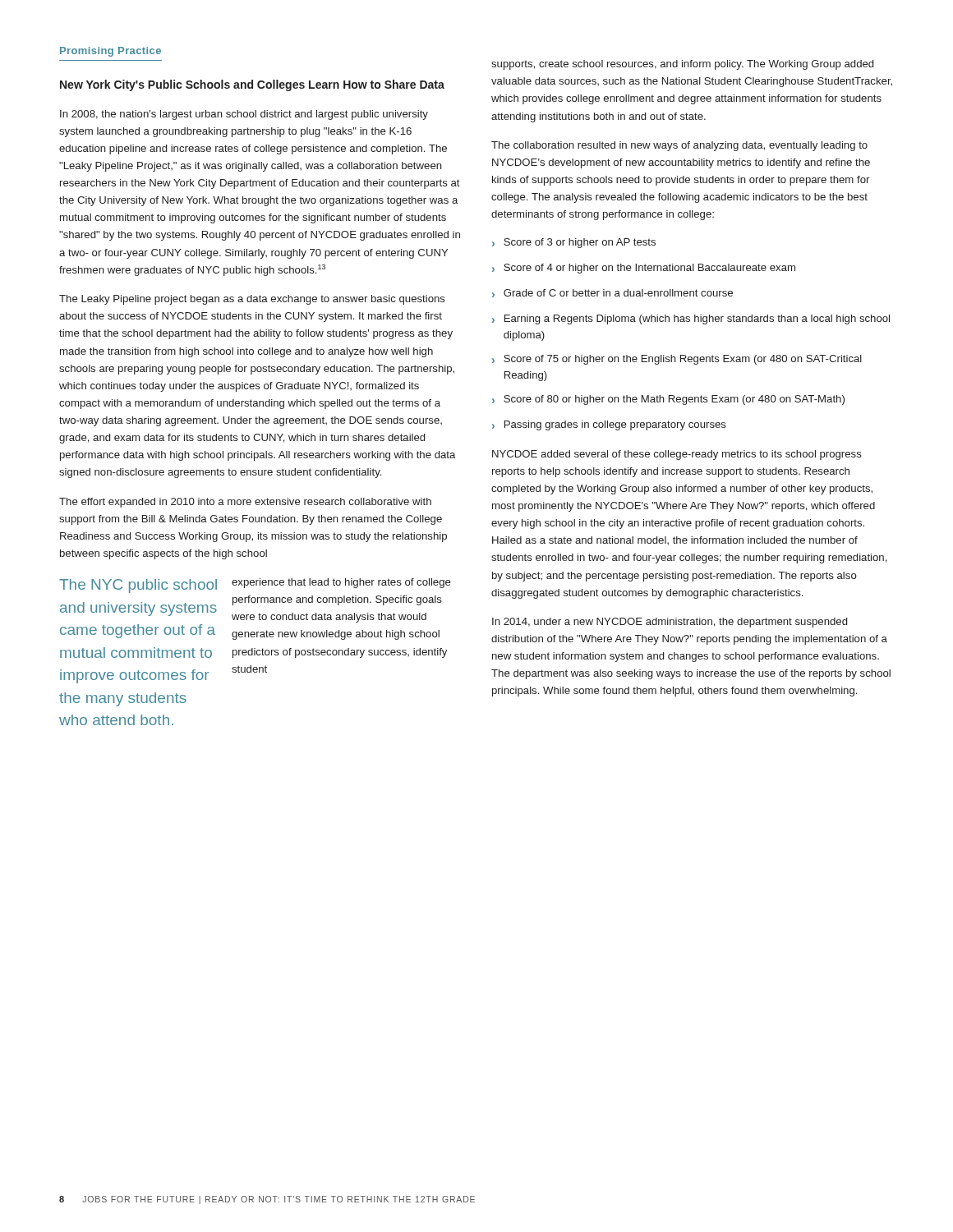Where is the passage that starts "In 2014, under"?
Viewport: 953px width, 1232px height.
(693, 656)
